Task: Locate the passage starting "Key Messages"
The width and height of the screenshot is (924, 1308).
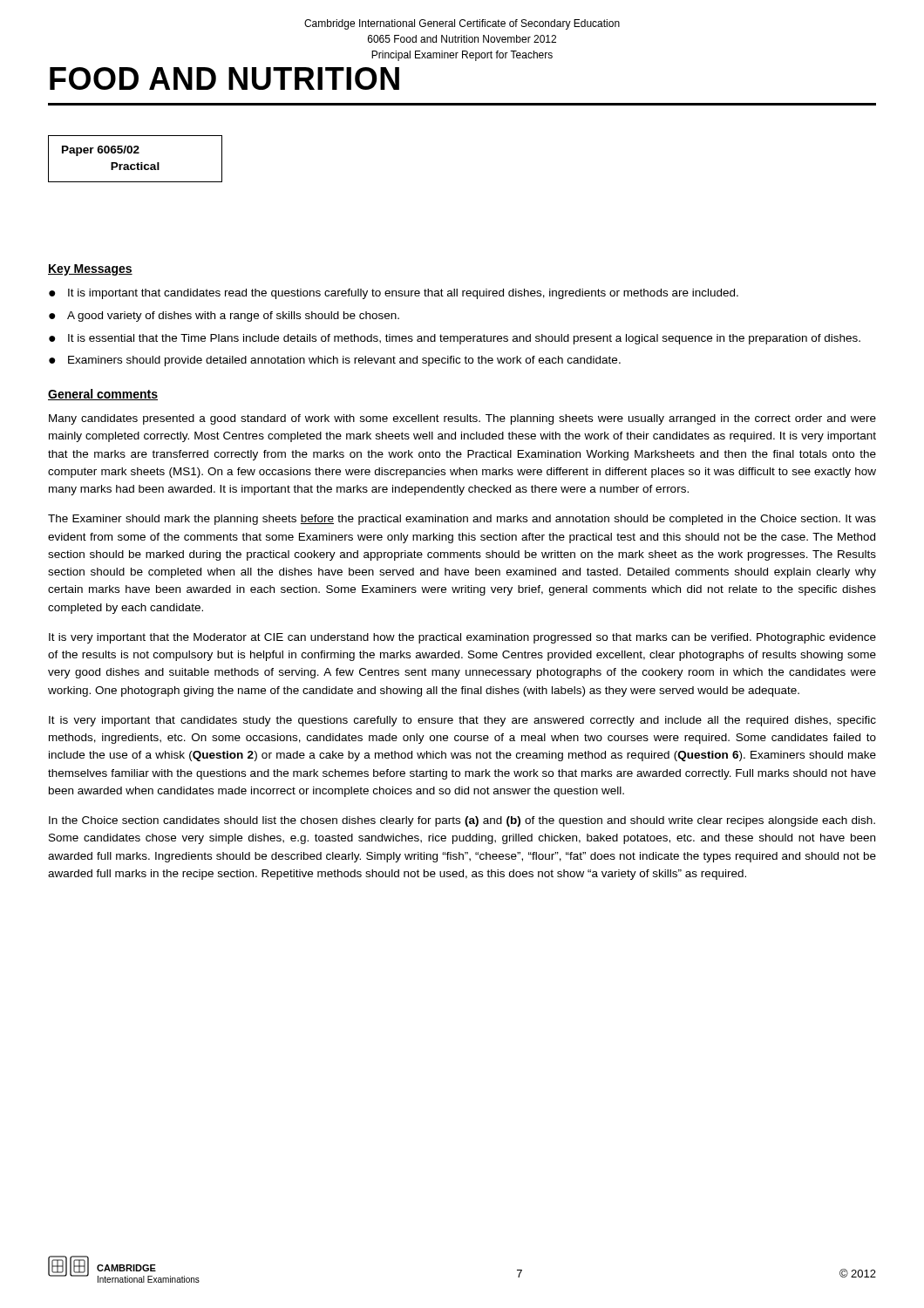Action: (90, 269)
